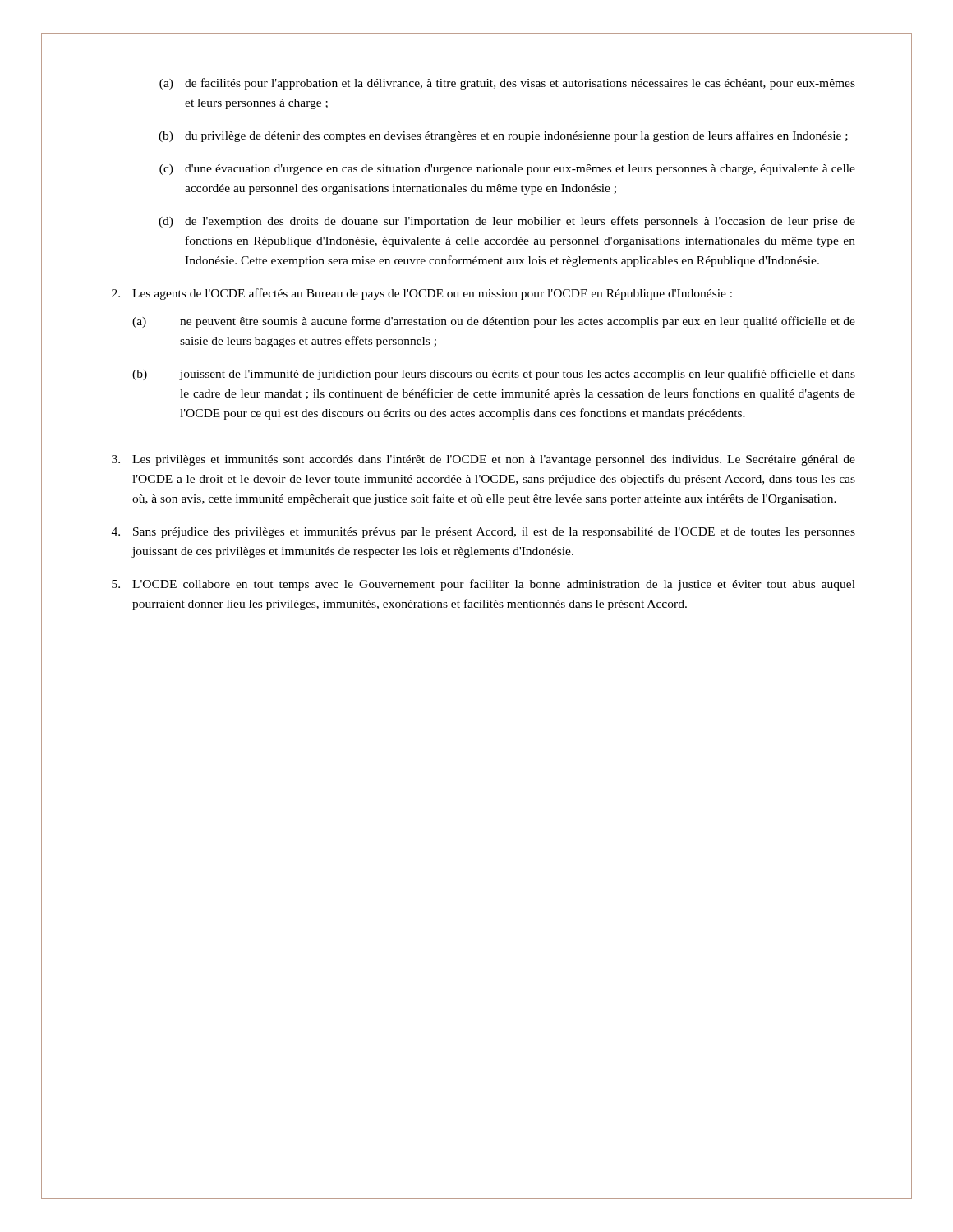Click the passage that begins "(b) jouissent de l'immunité"
The width and height of the screenshot is (953, 1232).
click(494, 394)
